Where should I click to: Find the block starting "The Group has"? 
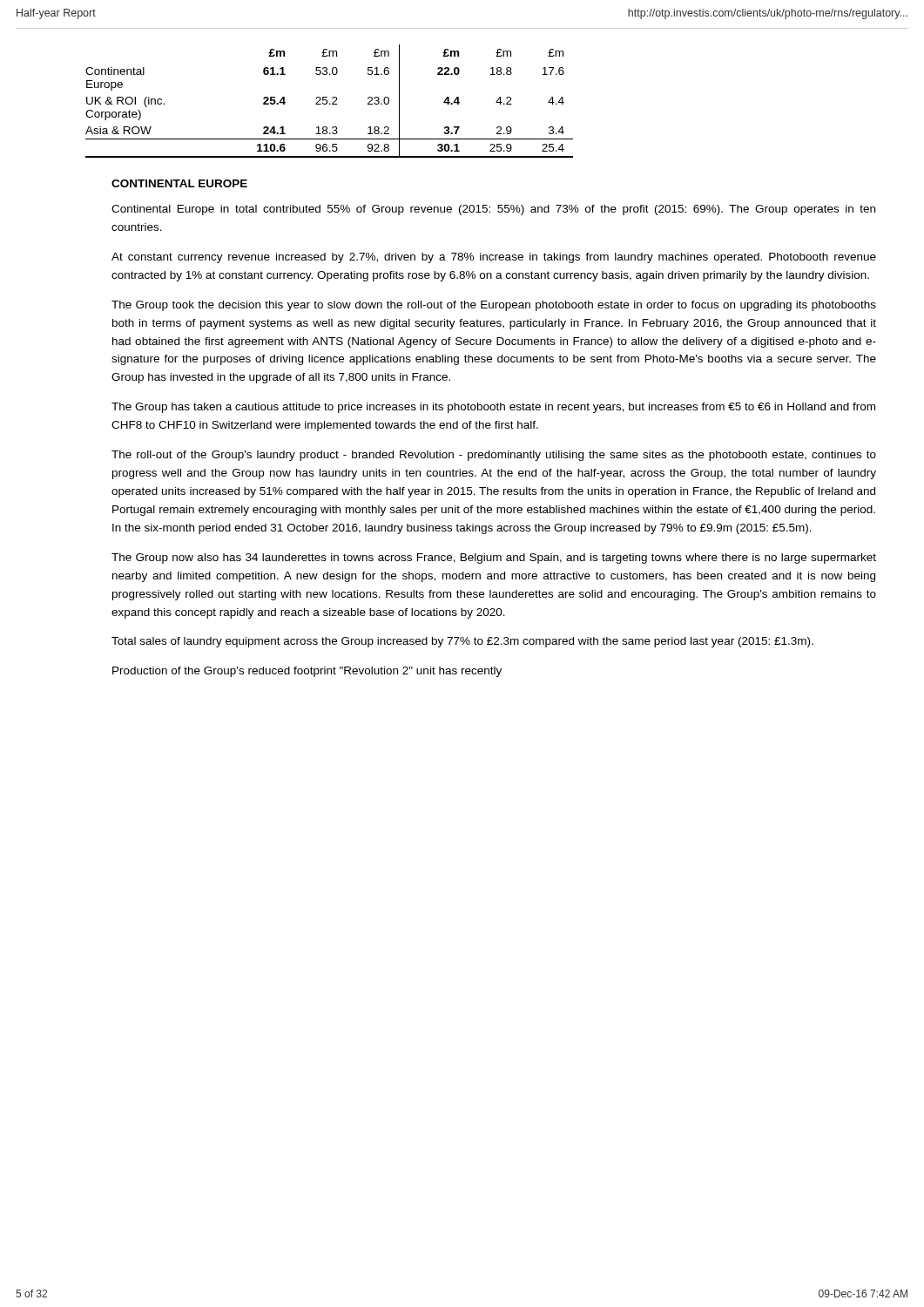point(494,416)
